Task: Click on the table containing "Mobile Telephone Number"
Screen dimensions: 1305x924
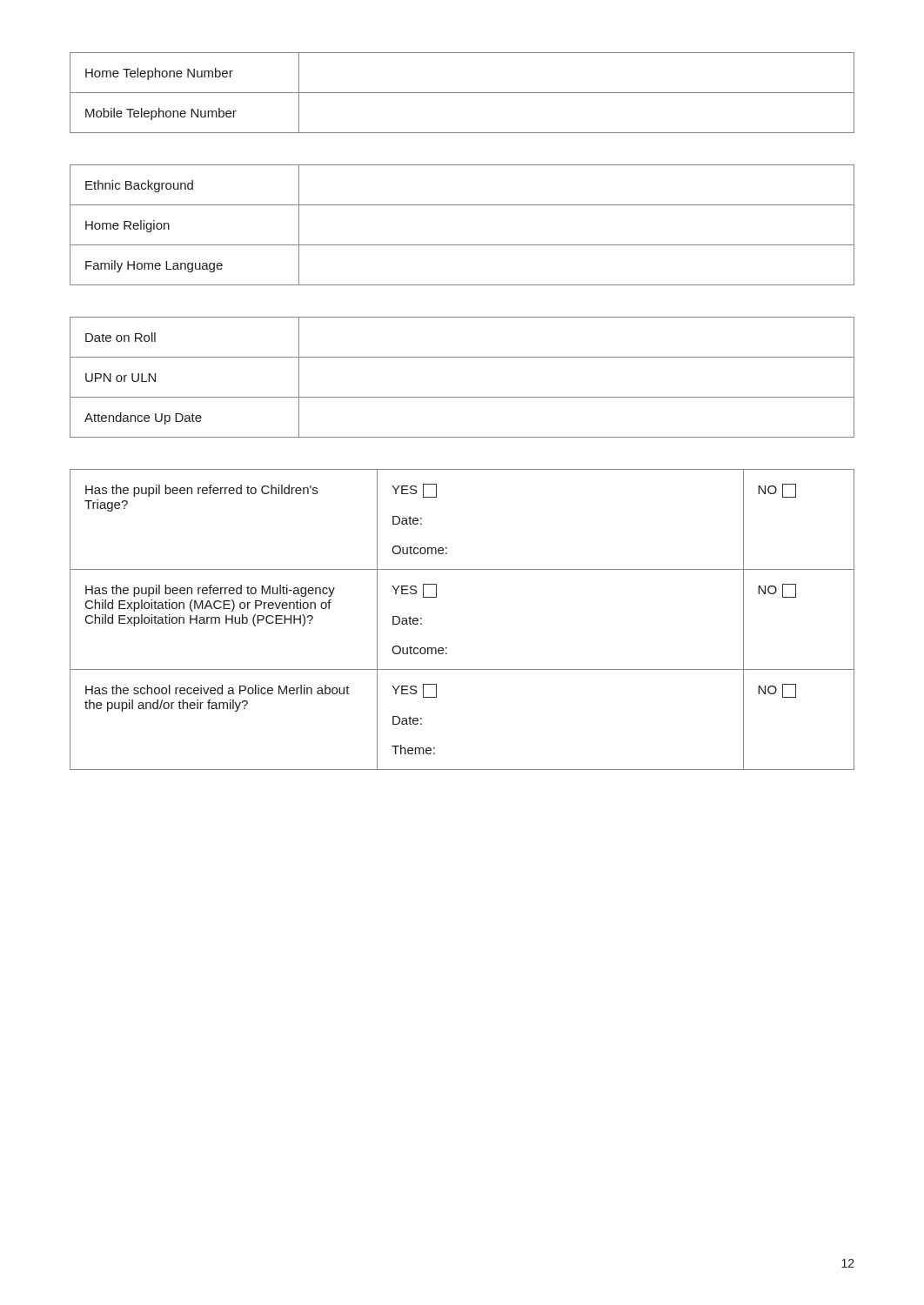Action: coord(462,93)
